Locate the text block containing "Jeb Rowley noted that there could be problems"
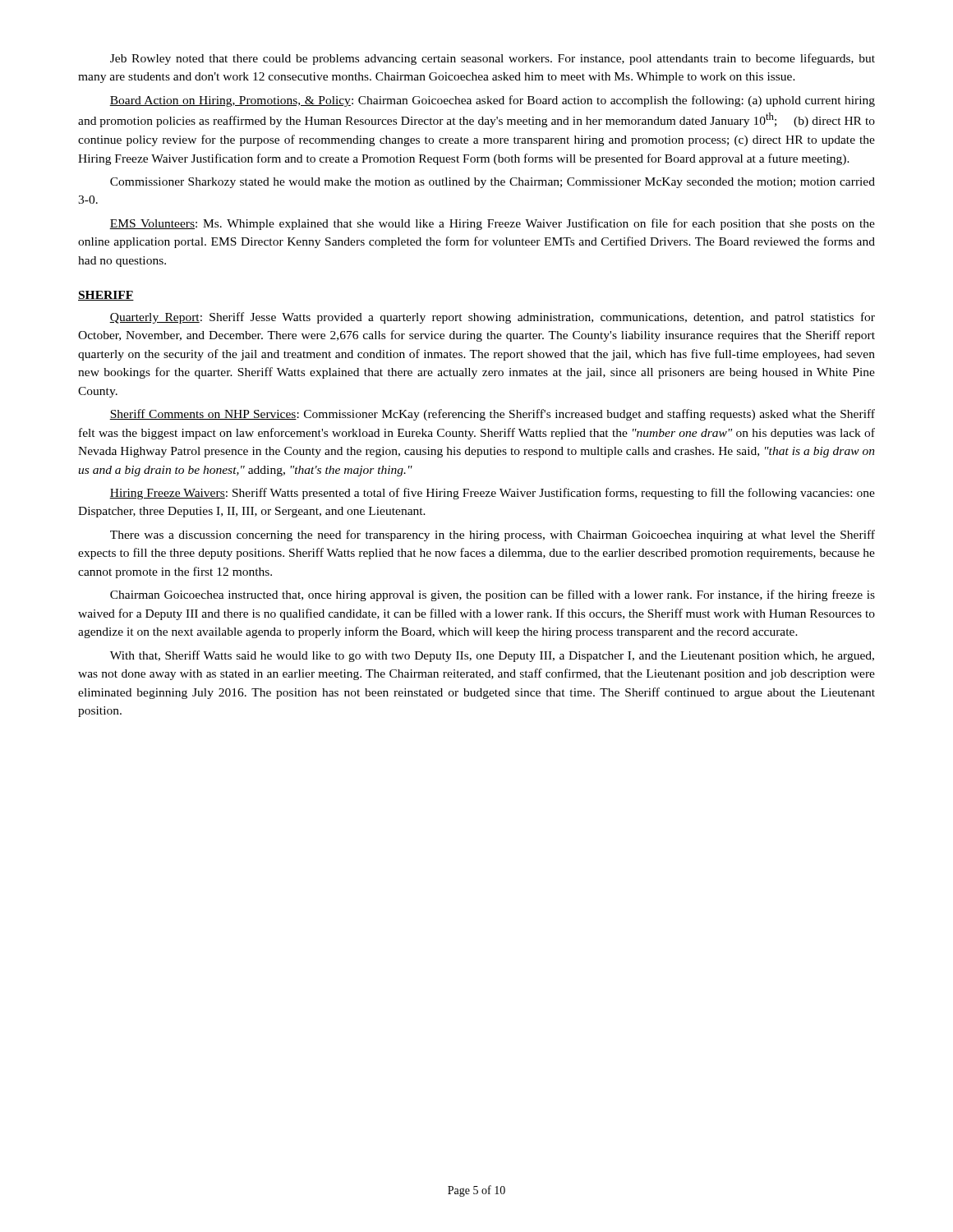 [x=476, y=67]
